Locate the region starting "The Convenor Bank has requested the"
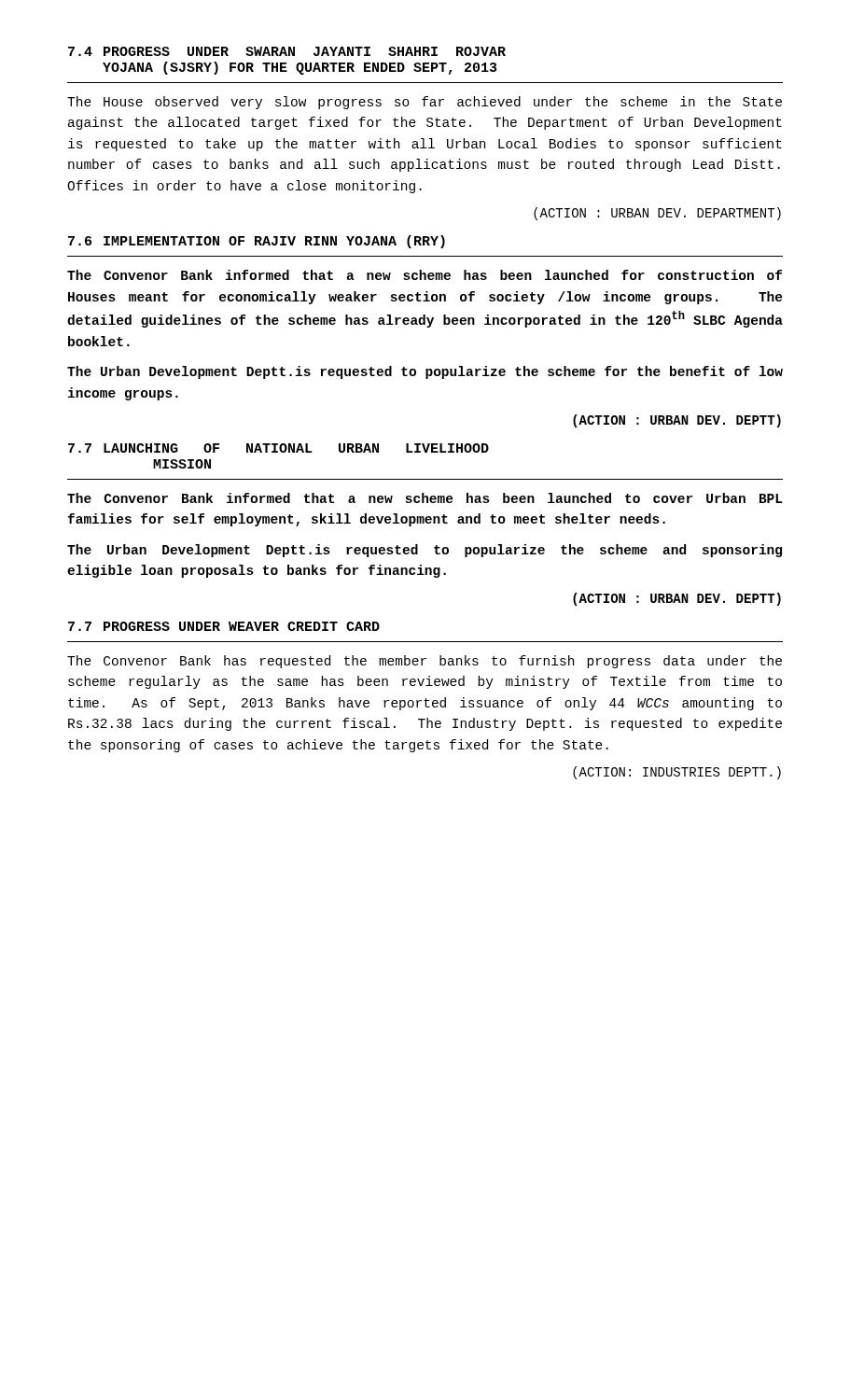 tap(425, 704)
